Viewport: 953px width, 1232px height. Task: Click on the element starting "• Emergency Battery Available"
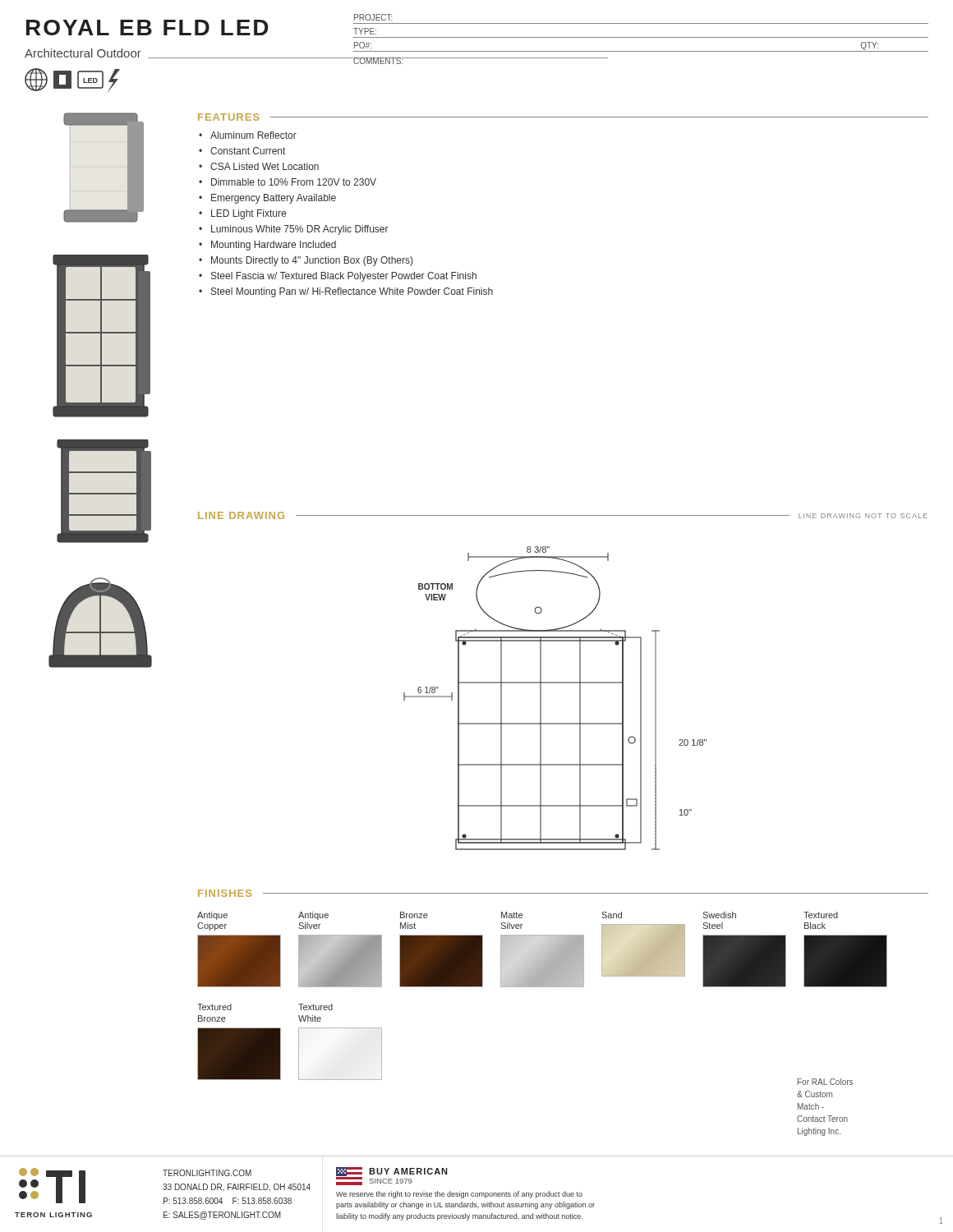click(x=268, y=198)
